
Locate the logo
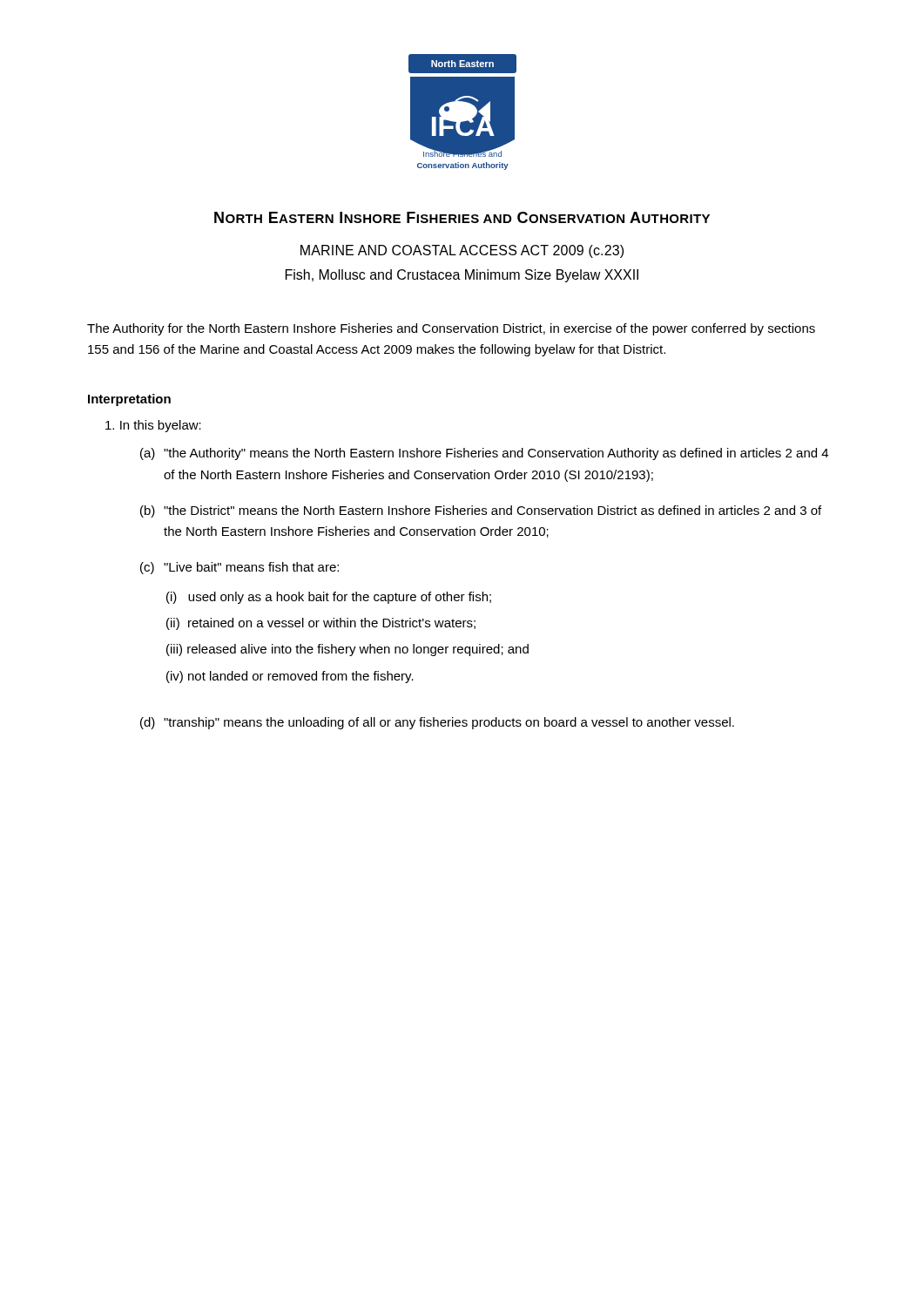(462, 118)
